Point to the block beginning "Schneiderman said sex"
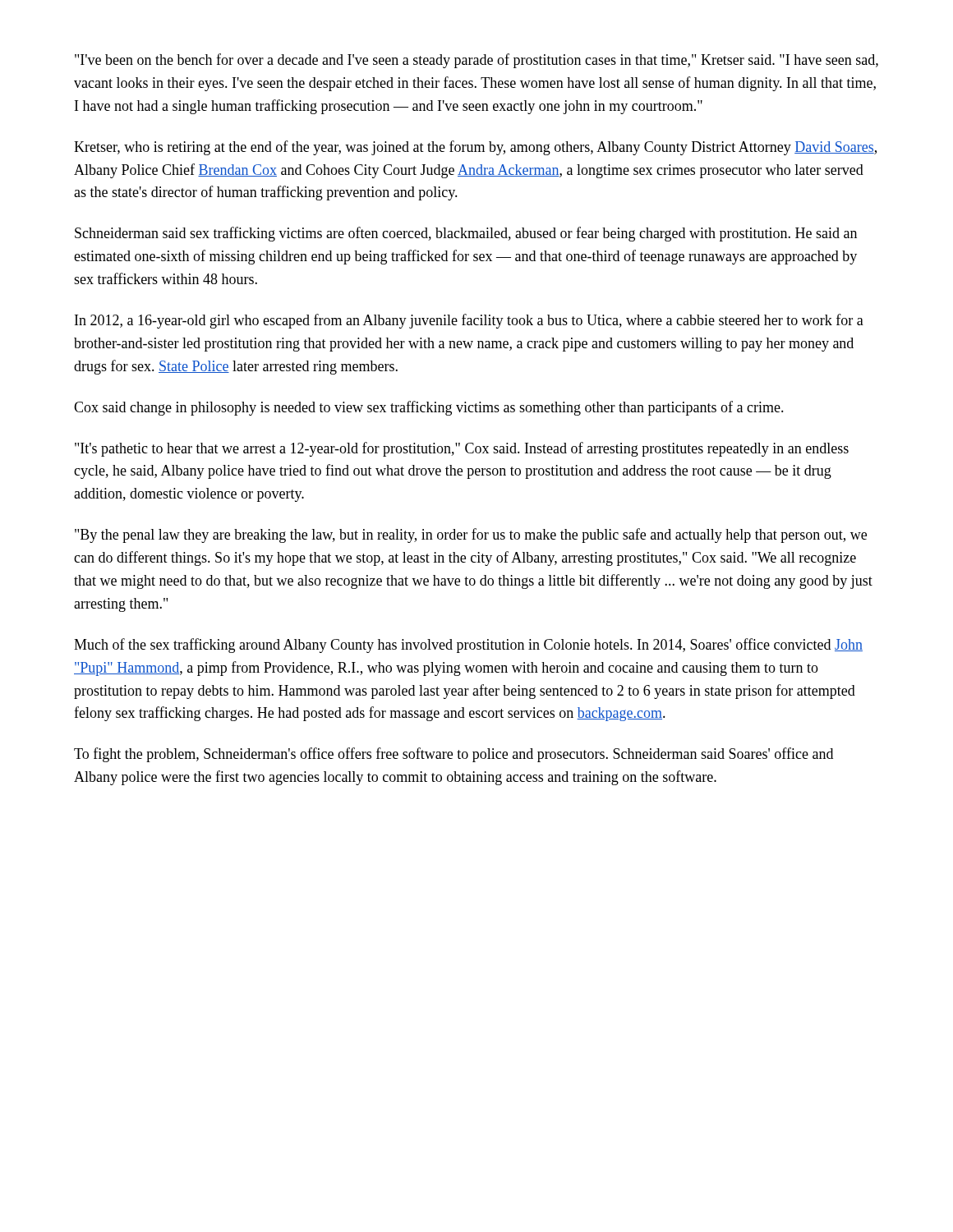This screenshot has height=1232, width=953. (466, 256)
